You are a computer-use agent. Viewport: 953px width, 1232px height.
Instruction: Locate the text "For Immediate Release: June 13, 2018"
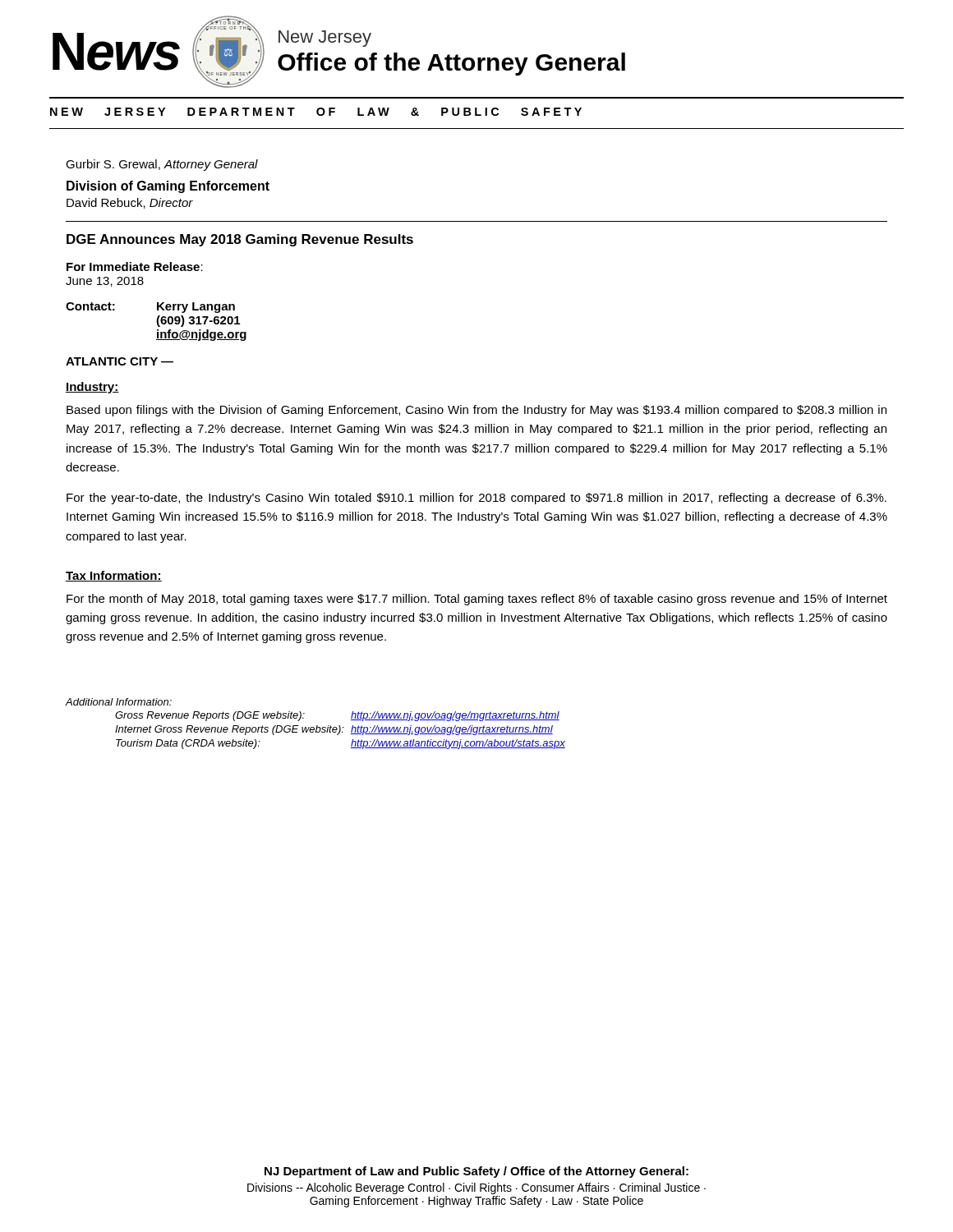pyautogui.click(x=135, y=274)
